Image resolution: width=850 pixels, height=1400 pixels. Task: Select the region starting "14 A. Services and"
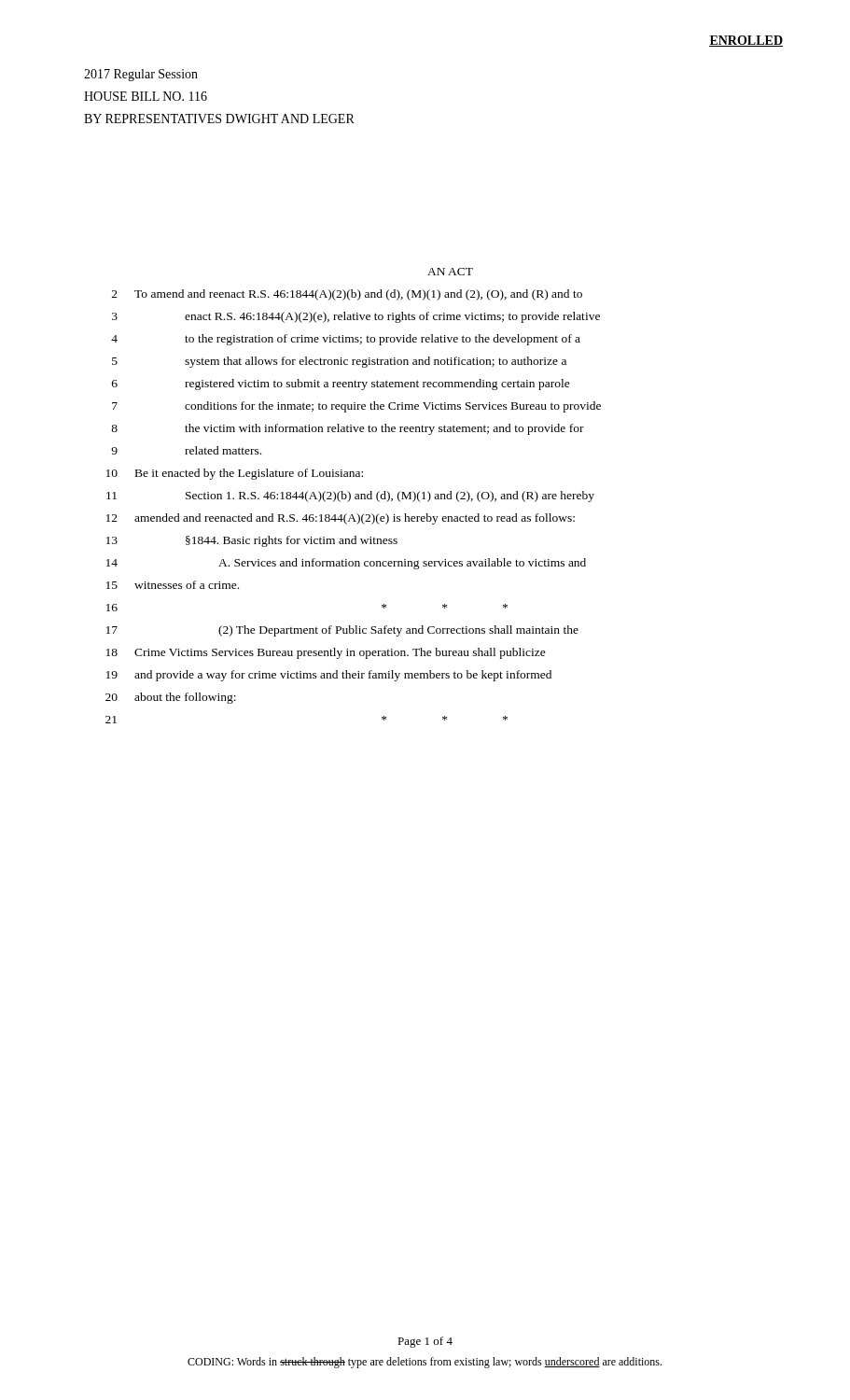click(x=425, y=563)
